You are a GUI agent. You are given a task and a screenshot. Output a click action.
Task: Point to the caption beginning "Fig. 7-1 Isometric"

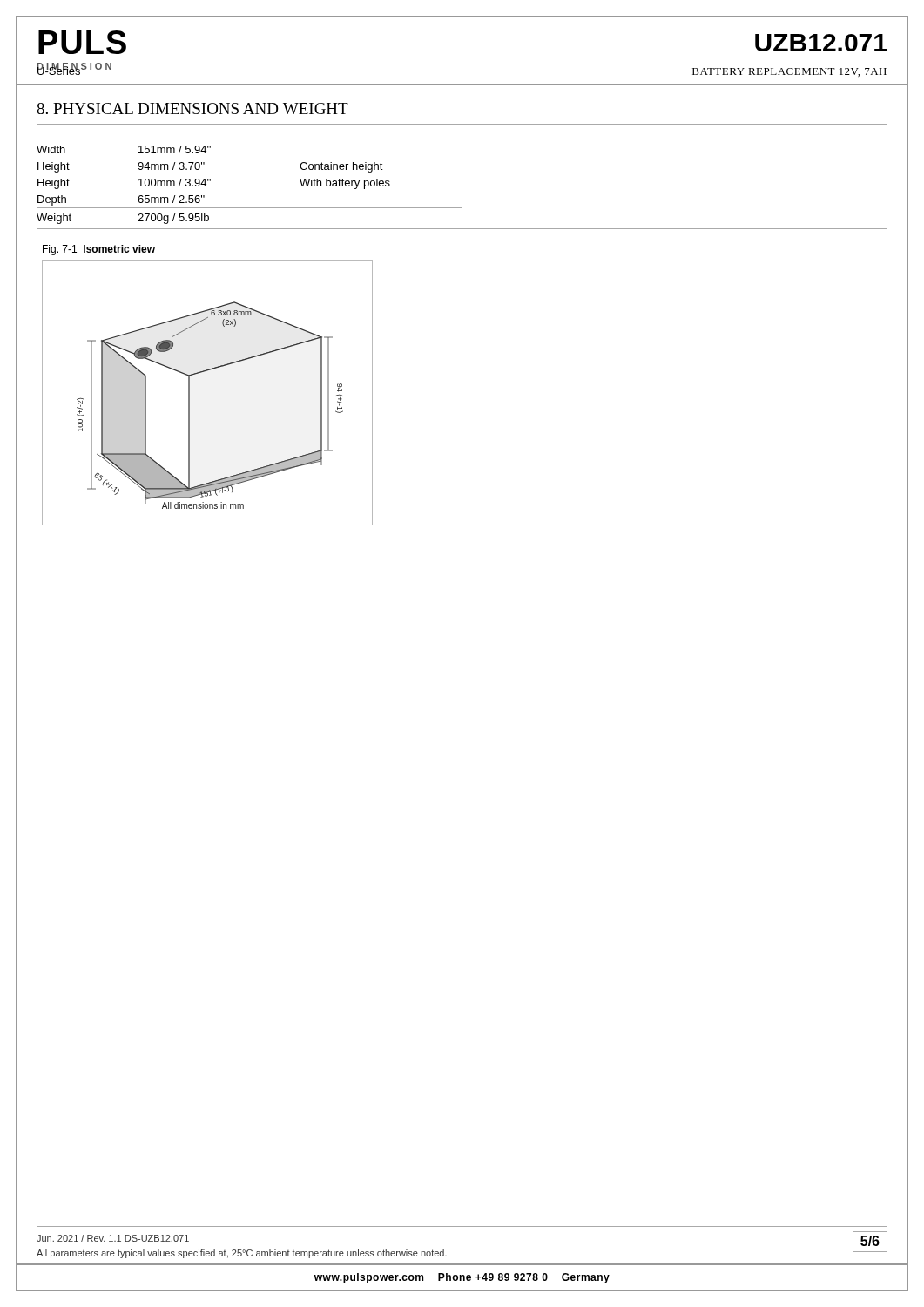(x=98, y=249)
